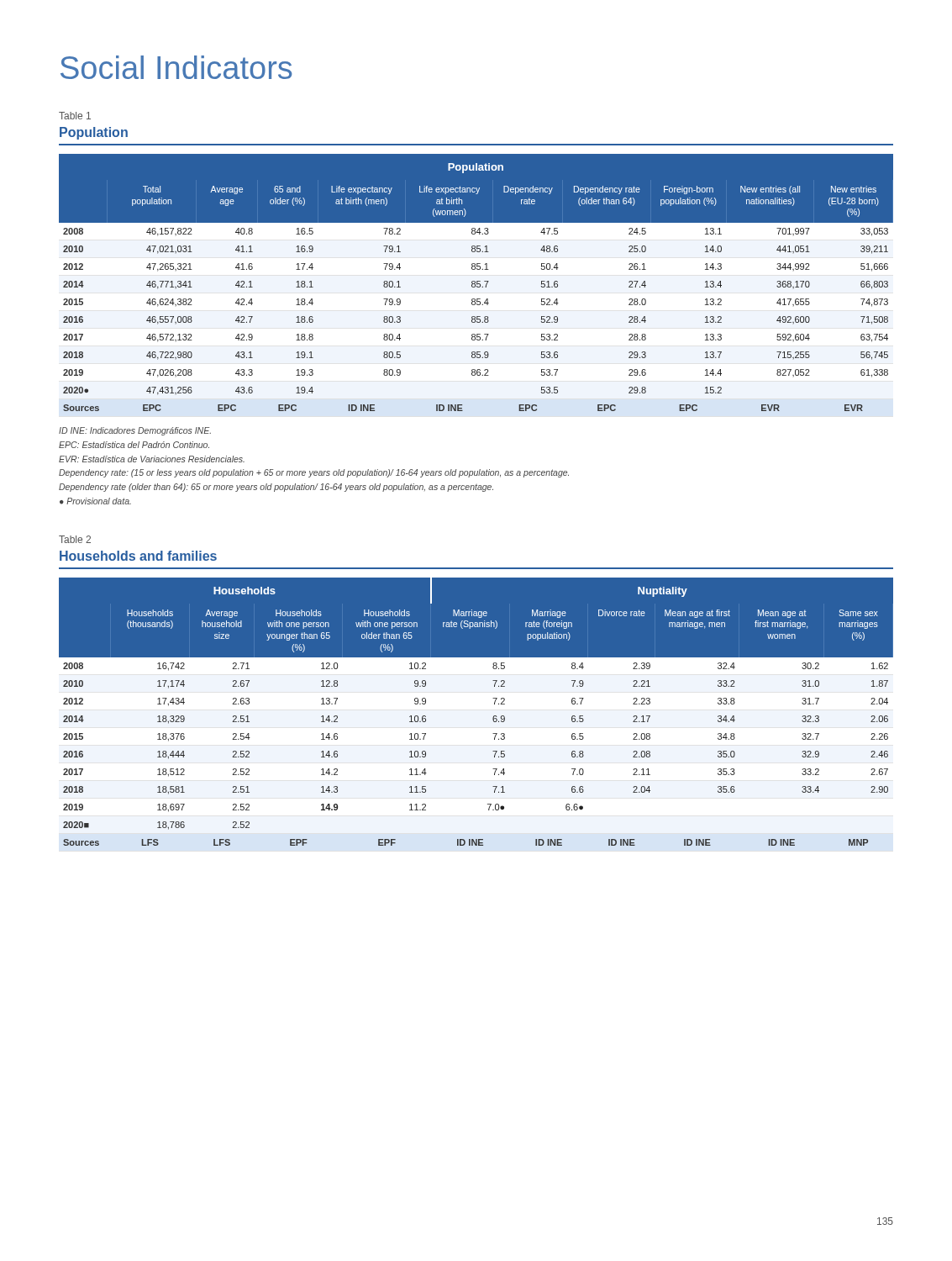
Task: Find the text block starting "Table 2"
Action: pyautogui.click(x=75, y=539)
